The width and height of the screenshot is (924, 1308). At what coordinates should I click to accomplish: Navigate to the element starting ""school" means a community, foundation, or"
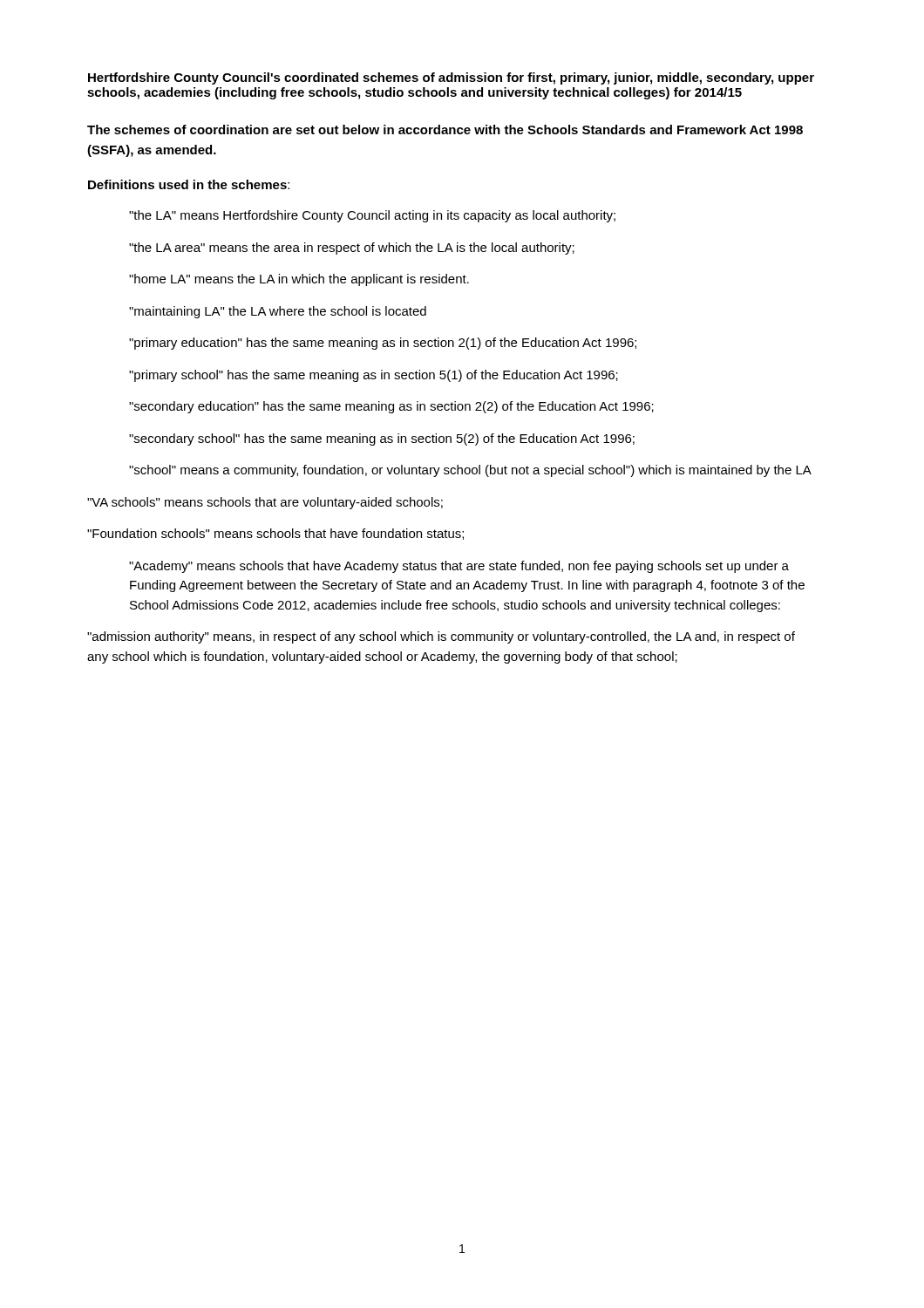(470, 470)
